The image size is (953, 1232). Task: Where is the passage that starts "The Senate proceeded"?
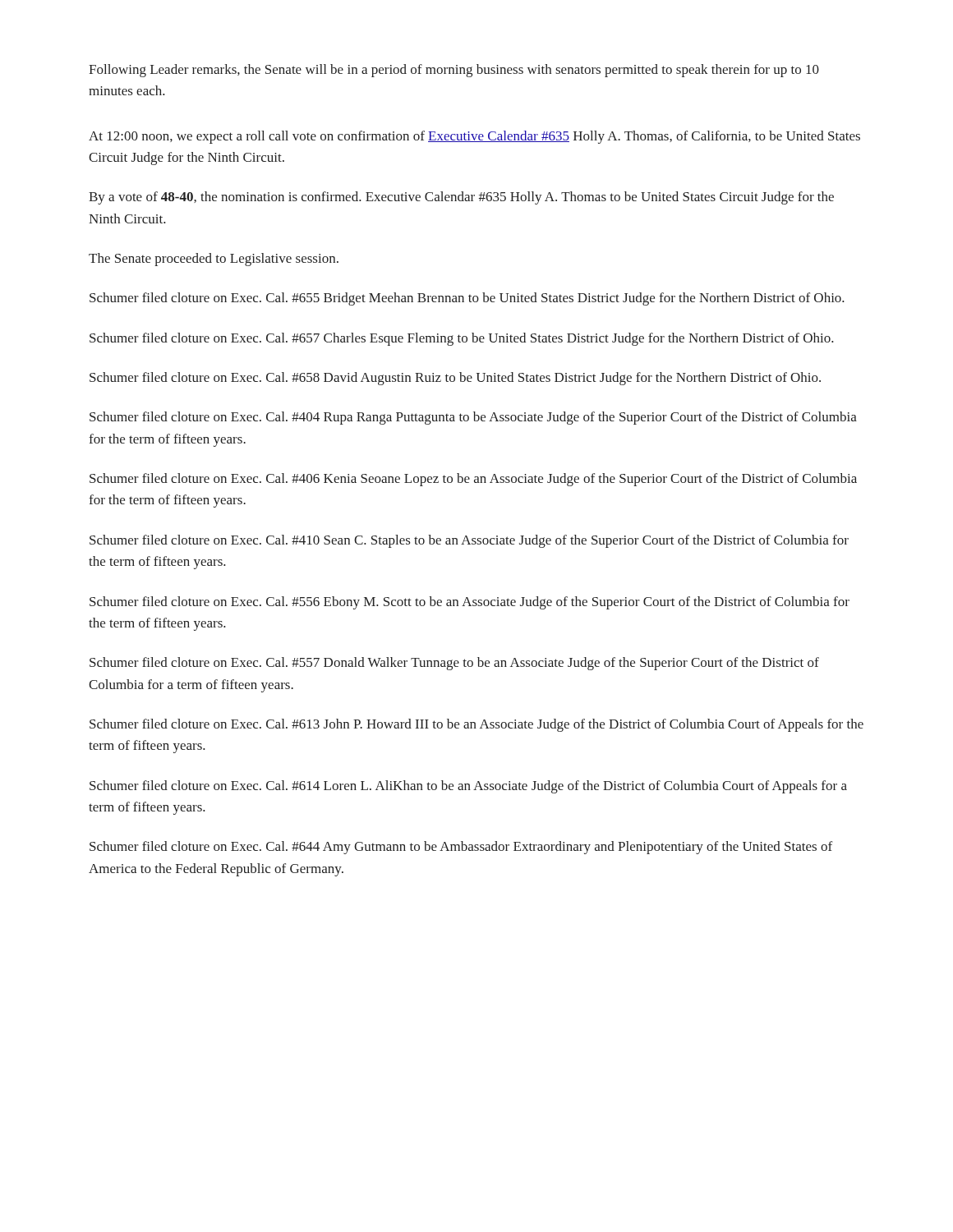214,258
